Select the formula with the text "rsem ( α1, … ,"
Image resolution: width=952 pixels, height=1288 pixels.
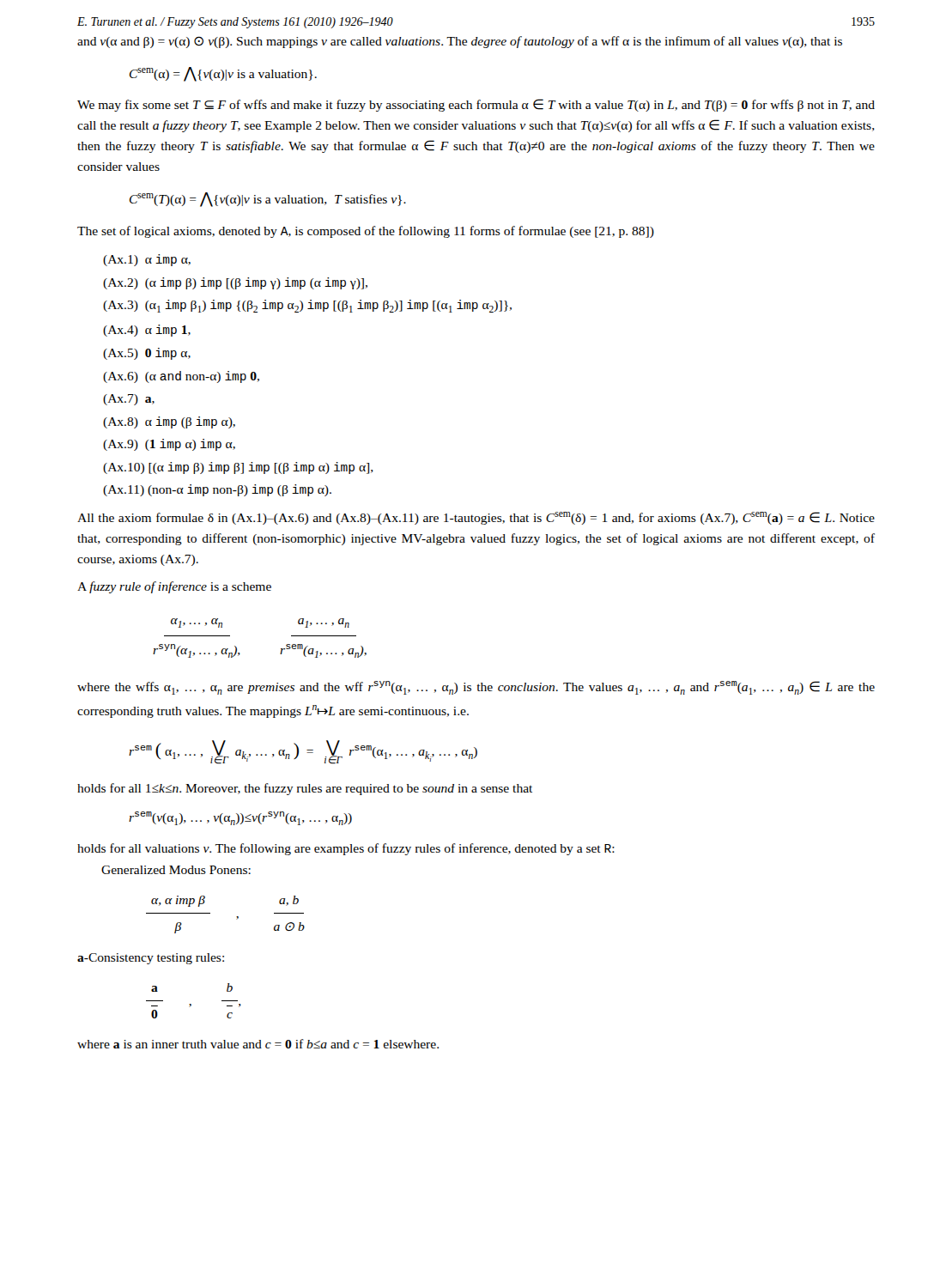point(303,752)
